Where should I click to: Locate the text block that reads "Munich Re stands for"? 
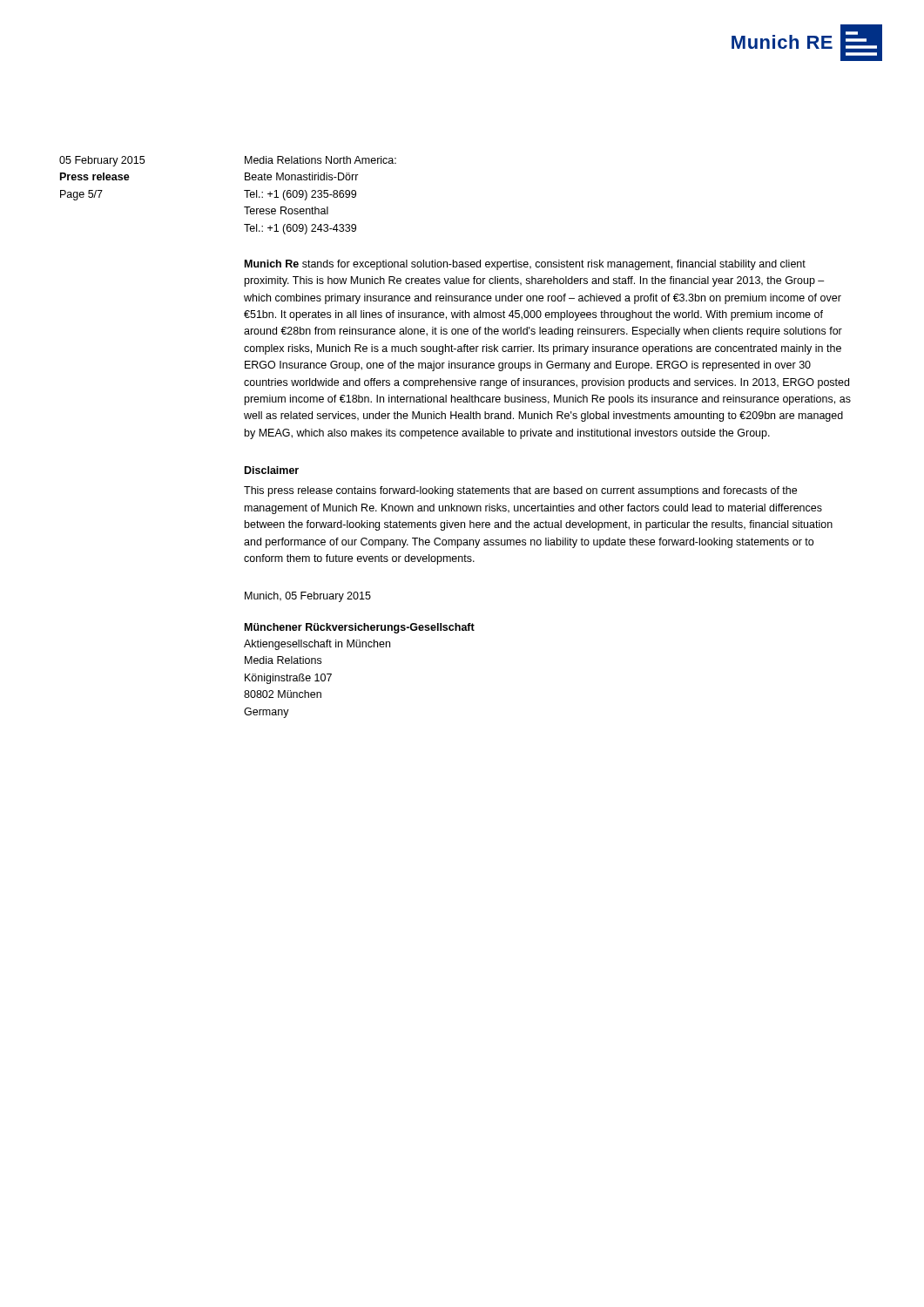[x=547, y=348]
